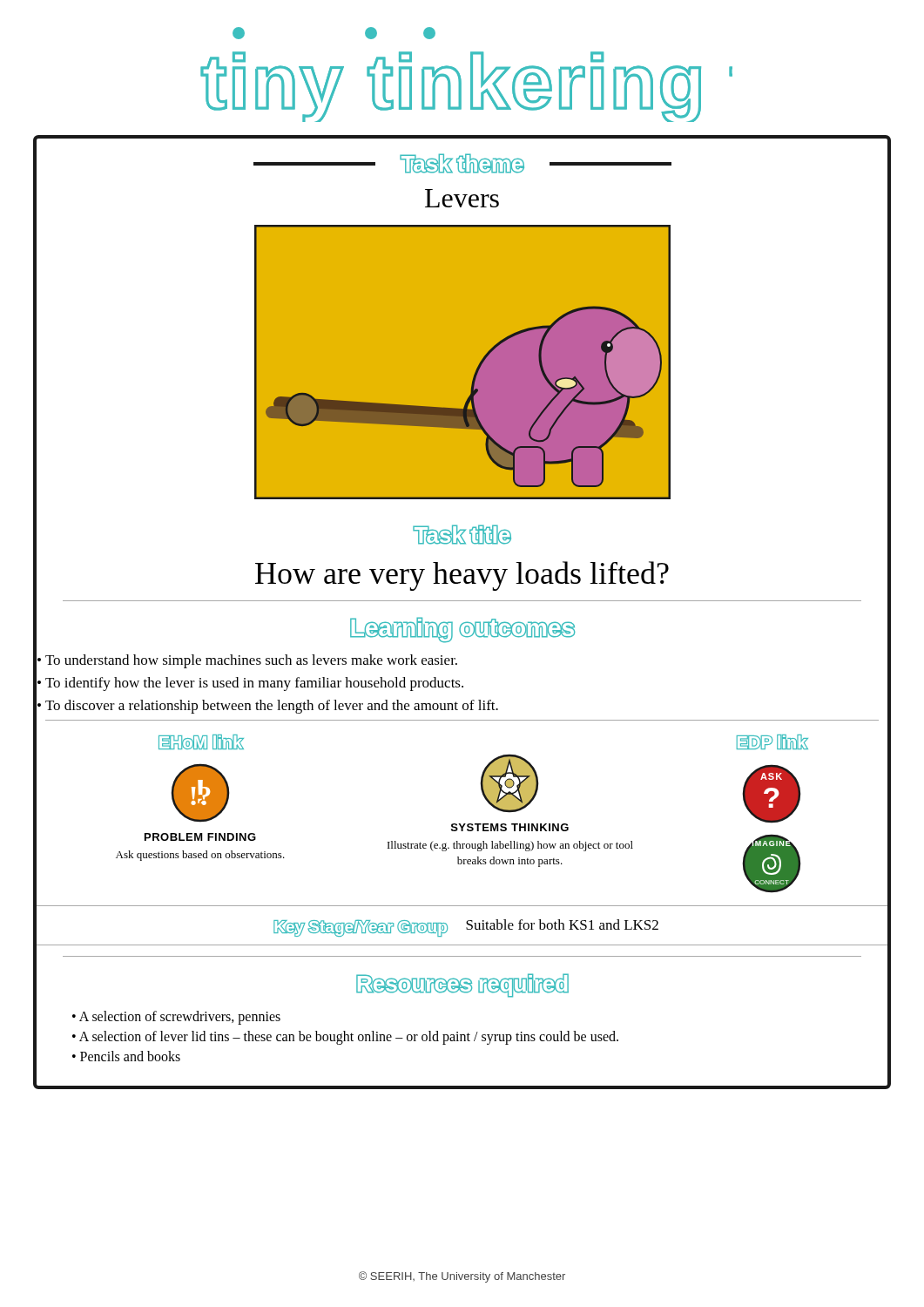924x1307 pixels.
Task: Locate the text block starting "Pencils and books"
Action: point(130,1057)
